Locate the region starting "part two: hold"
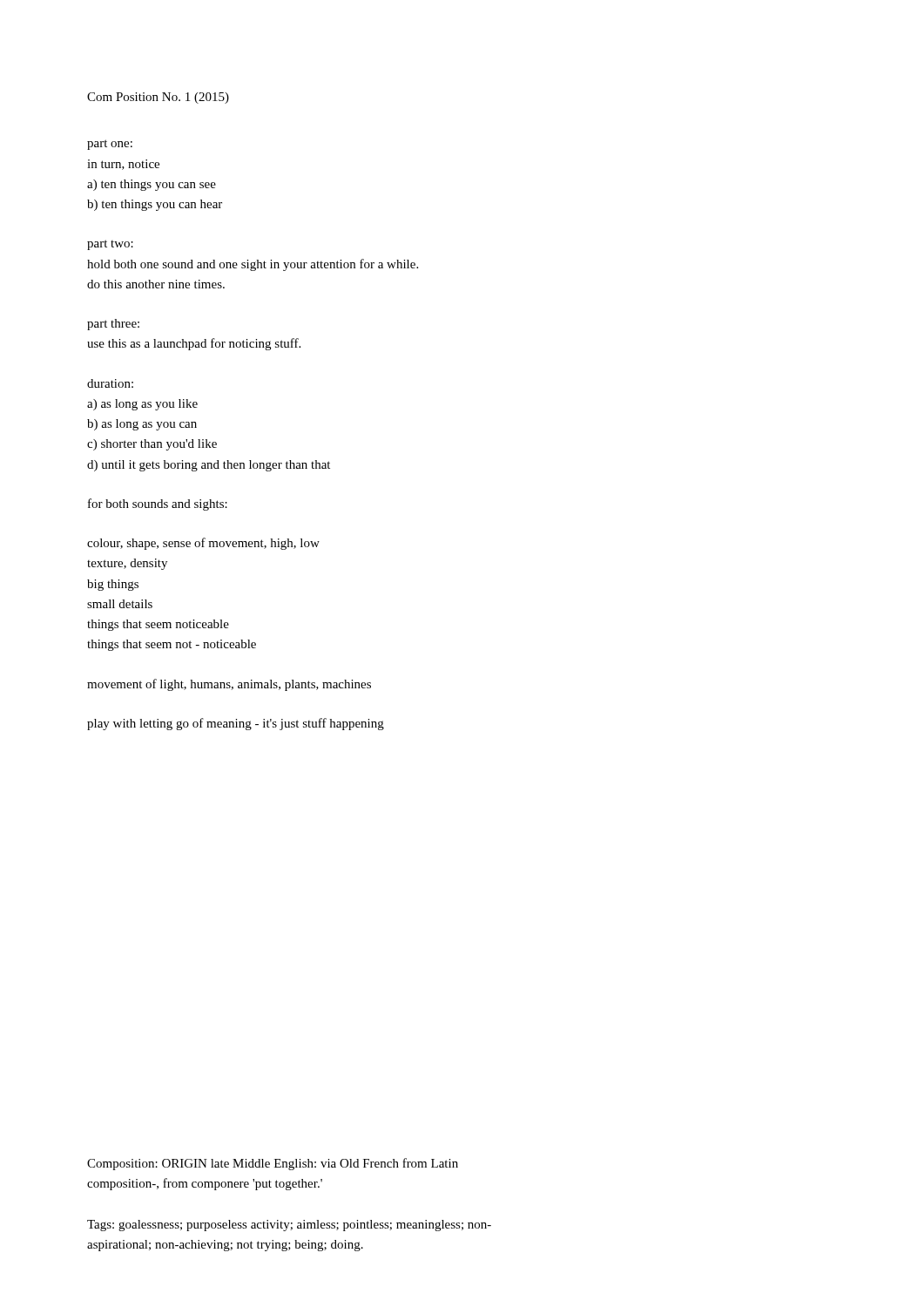This screenshot has width=924, height=1307. 253,264
